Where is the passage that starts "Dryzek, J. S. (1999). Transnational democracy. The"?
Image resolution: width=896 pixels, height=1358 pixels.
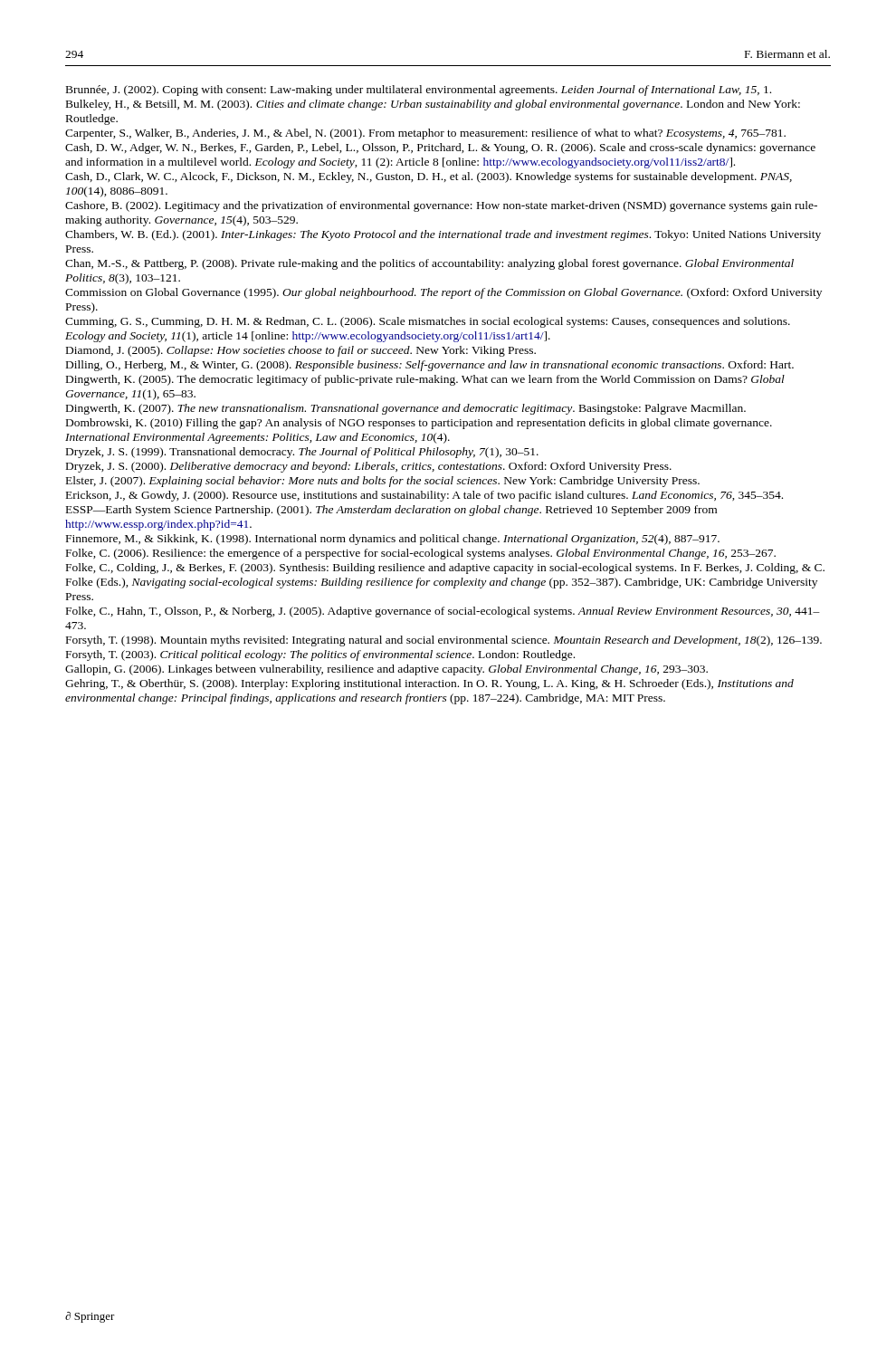point(302,451)
